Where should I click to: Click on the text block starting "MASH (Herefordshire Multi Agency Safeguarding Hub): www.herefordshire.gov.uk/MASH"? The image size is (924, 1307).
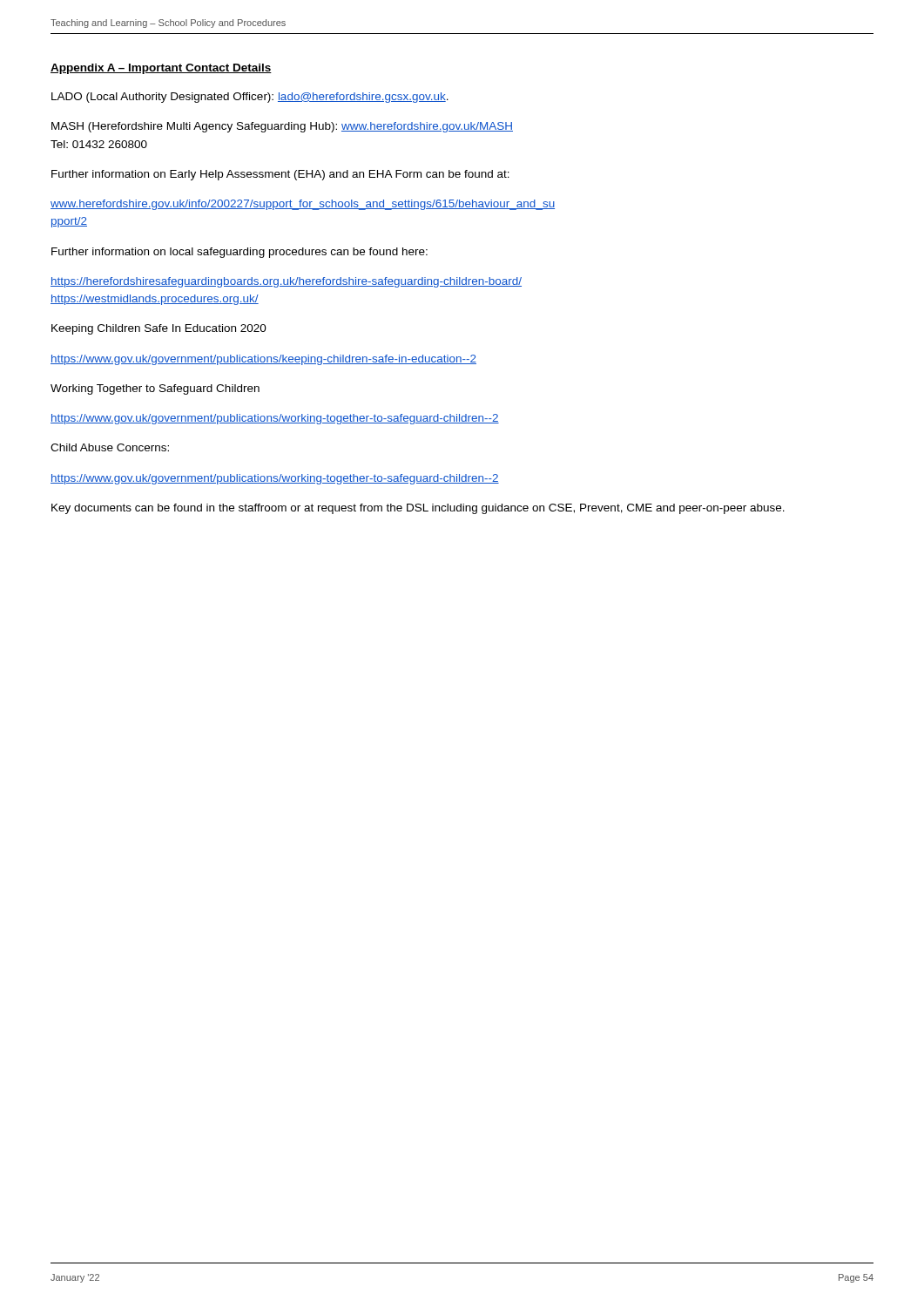[x=282, y=135]
